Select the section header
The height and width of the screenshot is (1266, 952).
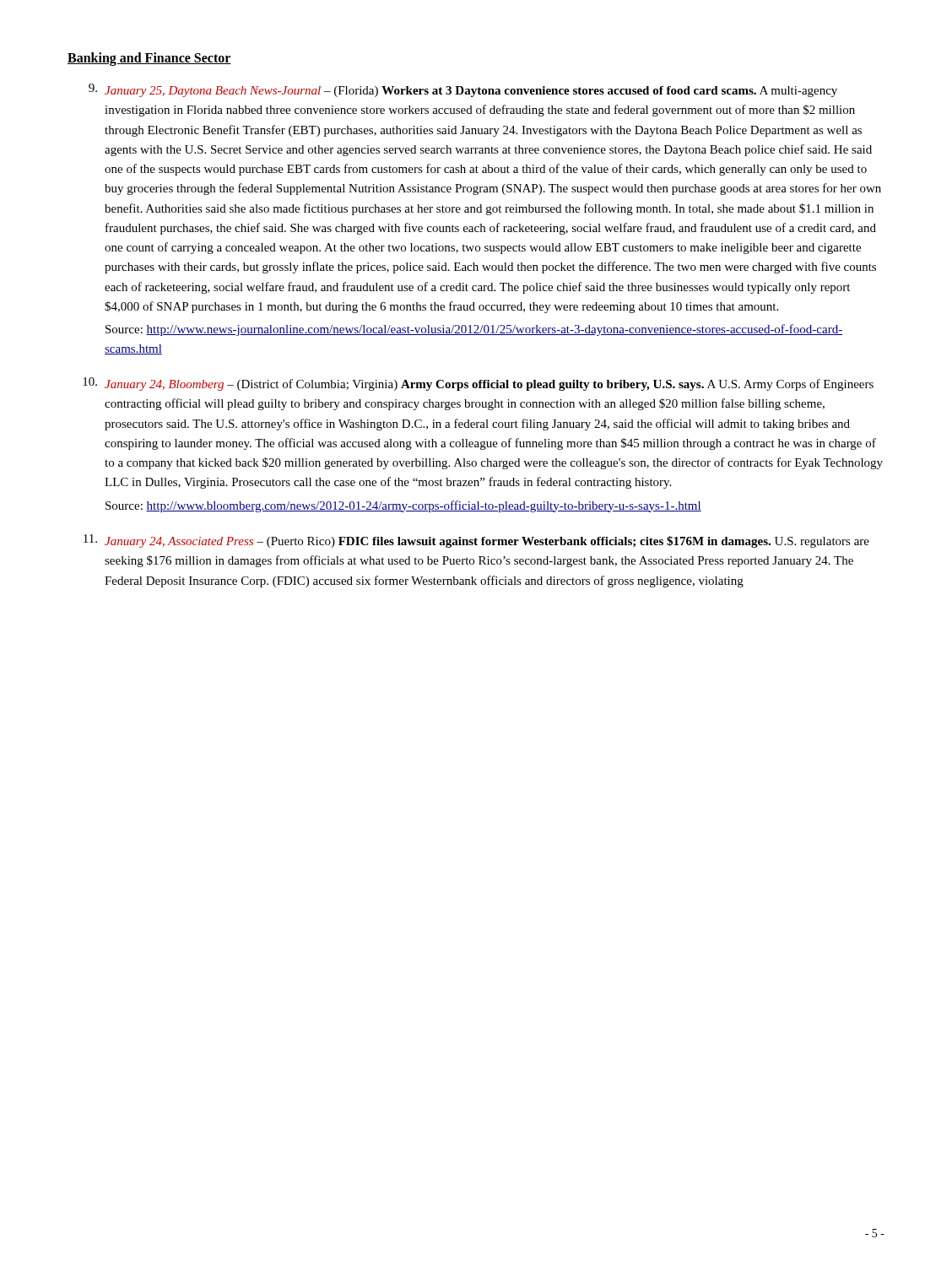point(149,58)
